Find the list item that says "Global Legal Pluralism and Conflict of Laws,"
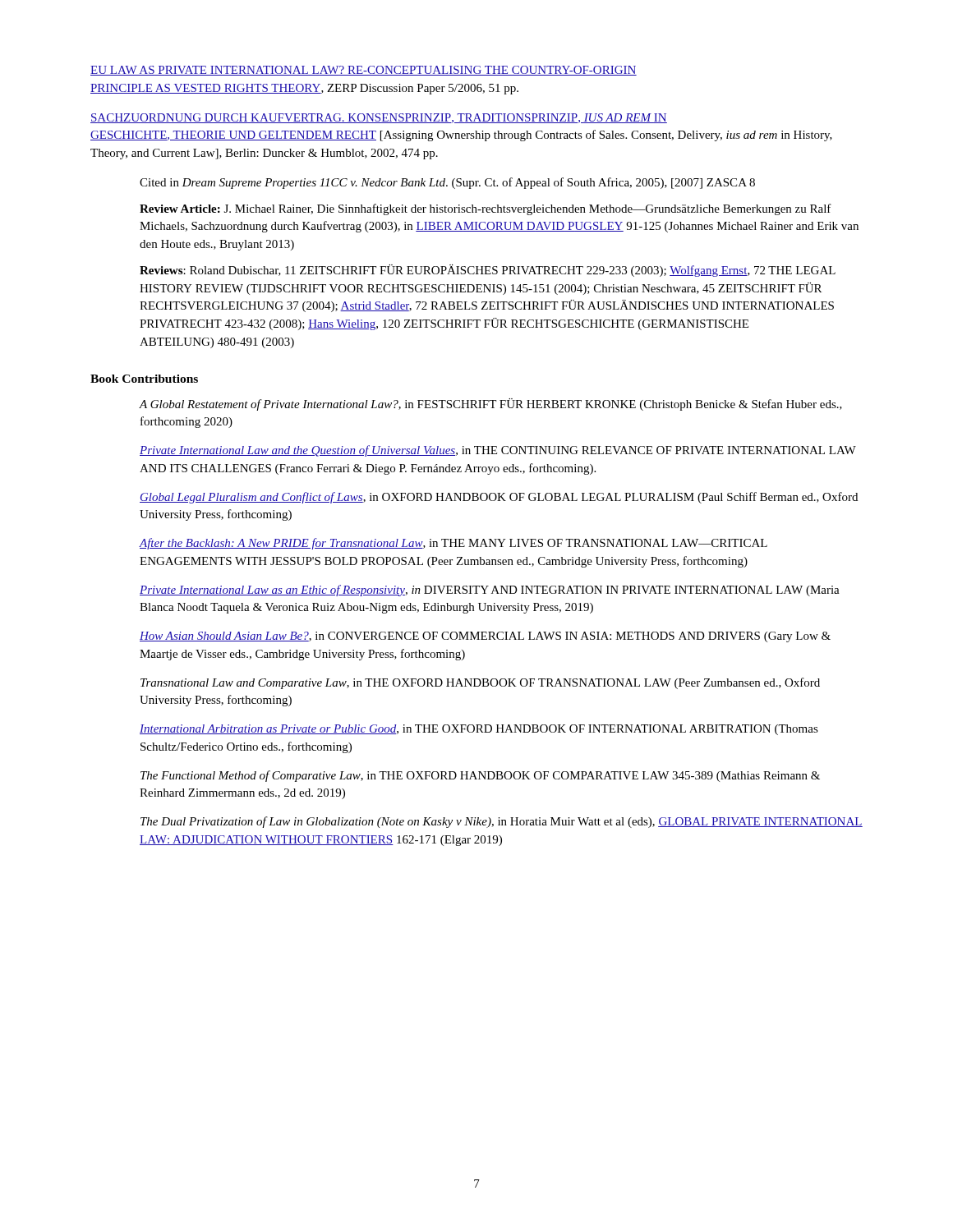This screenshot has width=953, height=1232. click(499, 505)
